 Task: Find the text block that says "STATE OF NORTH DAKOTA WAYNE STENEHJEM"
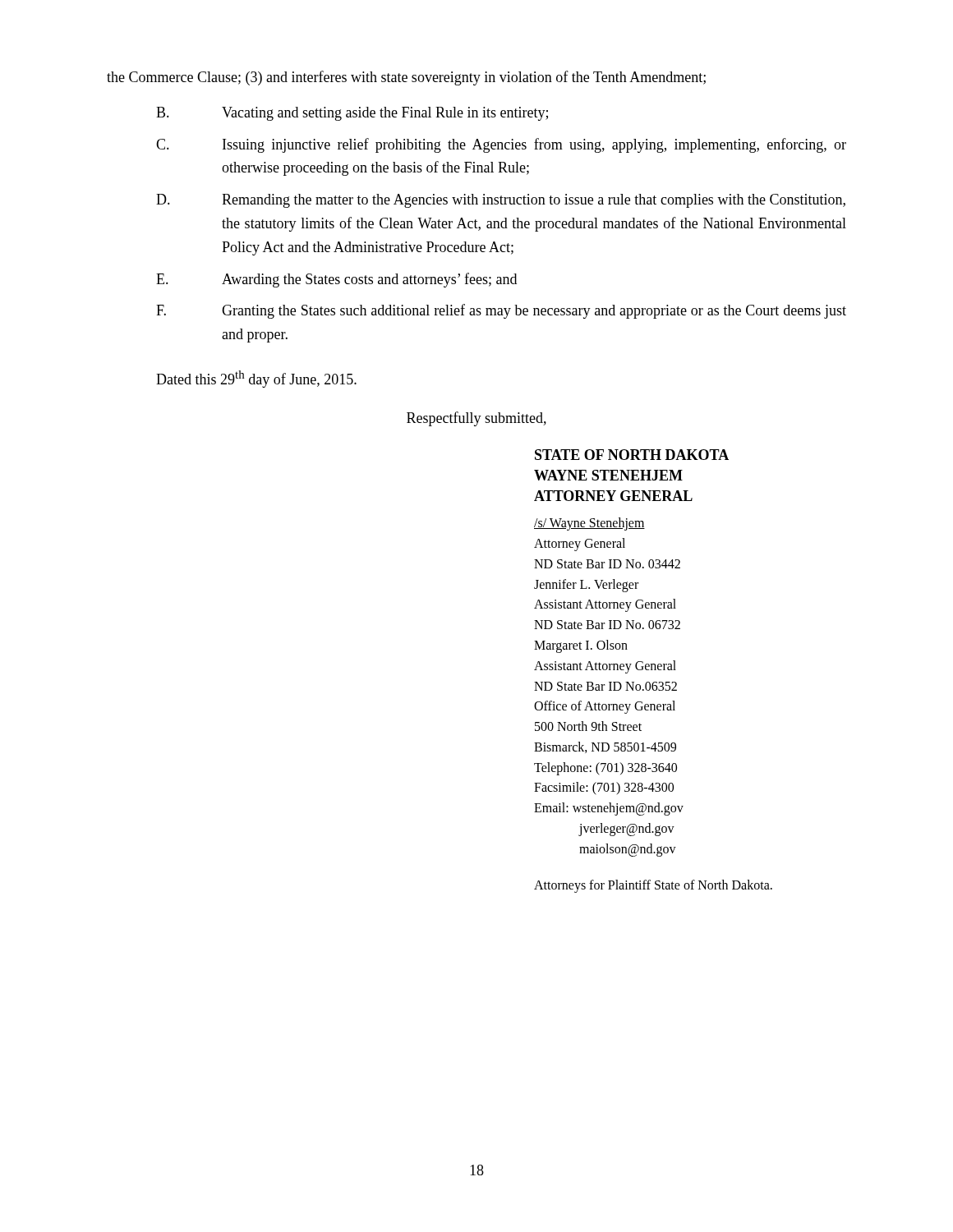(631, 475)
